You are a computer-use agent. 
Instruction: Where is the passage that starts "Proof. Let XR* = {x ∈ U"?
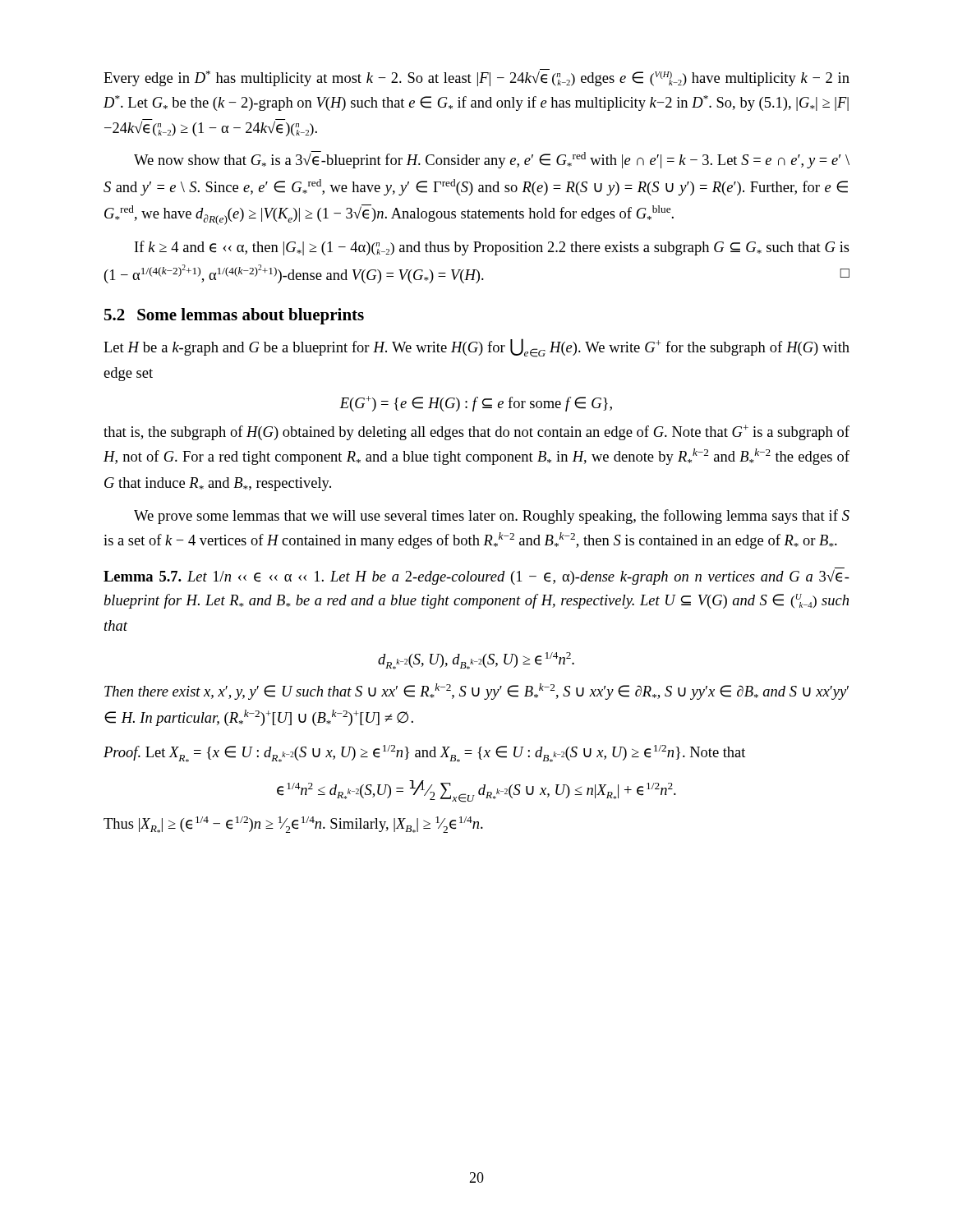tap(476, 754)
